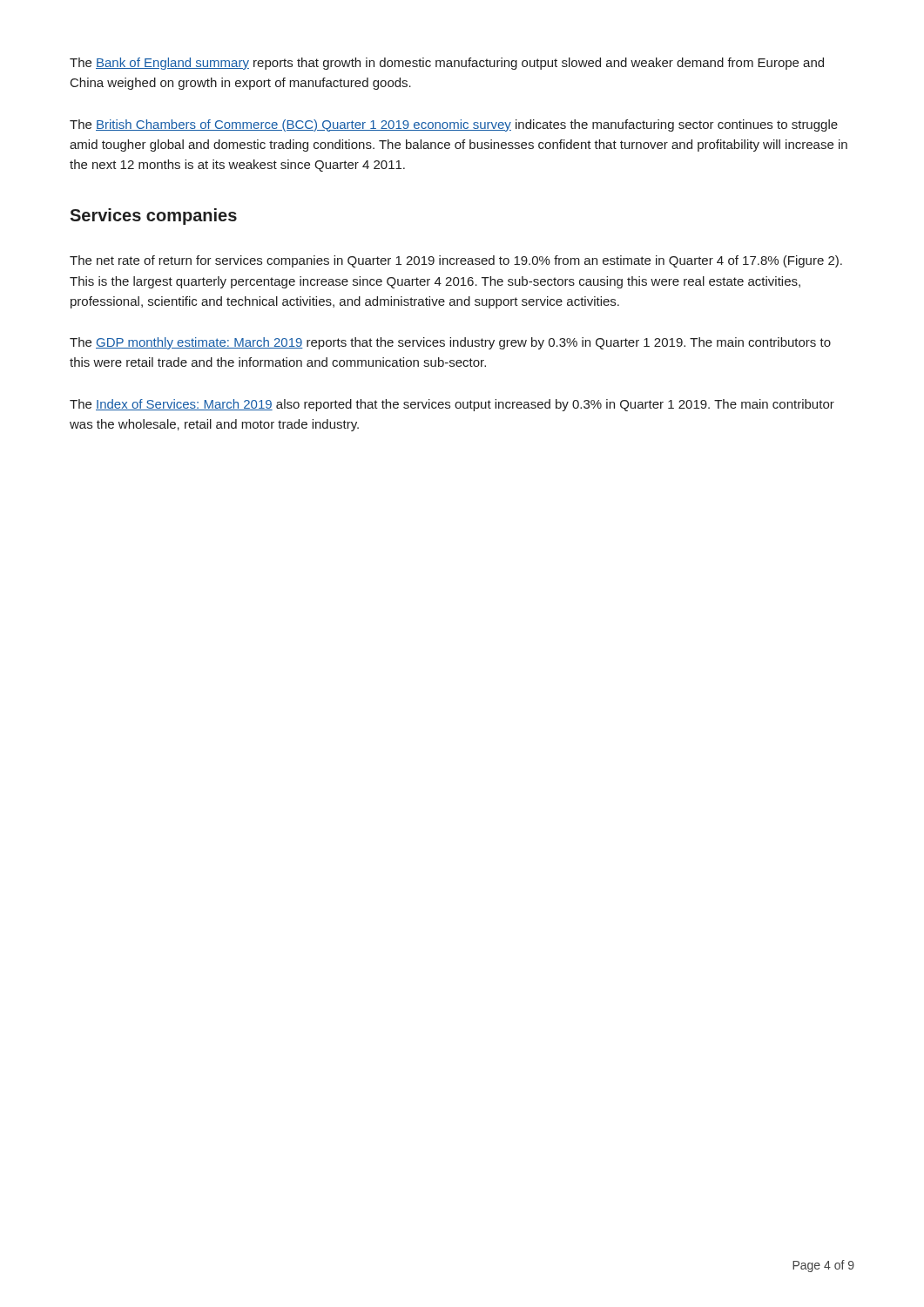The height and width of the screenshot is (1307, 924).
Task: Point to the block beginning "The net rate of return for services companies"
Action: [456, 281]
